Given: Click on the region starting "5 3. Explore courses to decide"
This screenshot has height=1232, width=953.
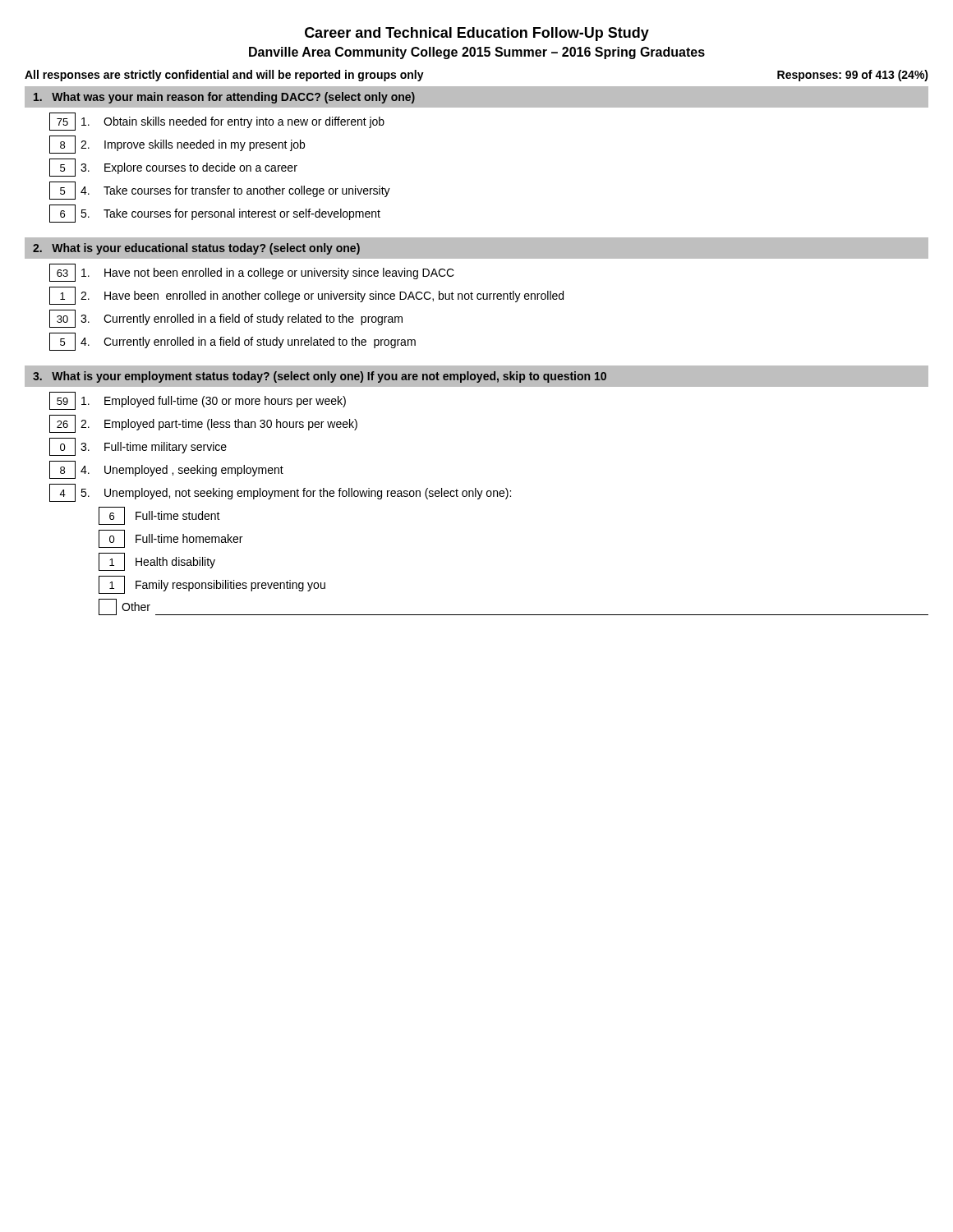Looking at the screenshot, I should tap(173, 168).
